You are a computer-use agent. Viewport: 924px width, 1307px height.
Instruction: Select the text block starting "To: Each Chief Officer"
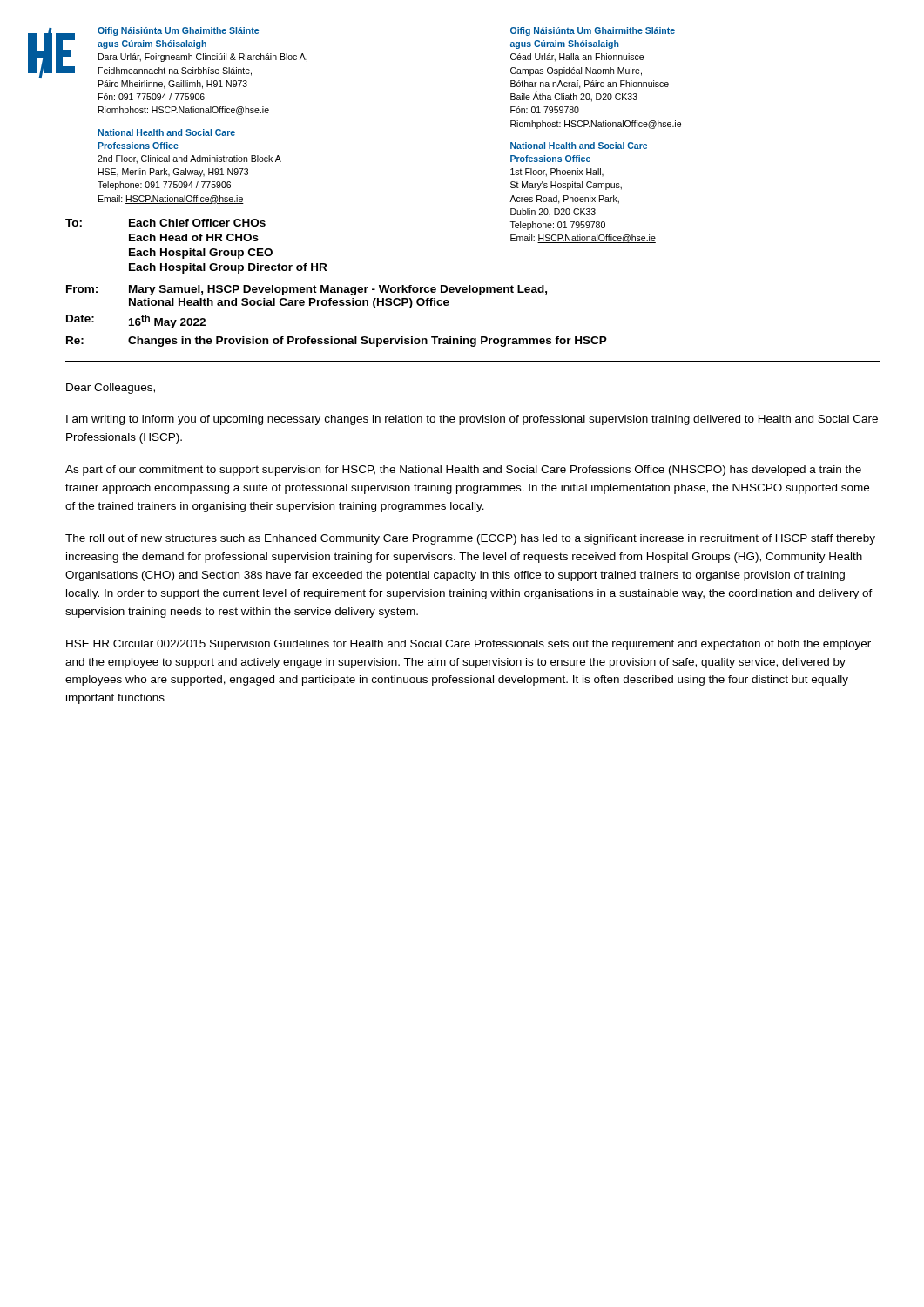coord(166,223)
